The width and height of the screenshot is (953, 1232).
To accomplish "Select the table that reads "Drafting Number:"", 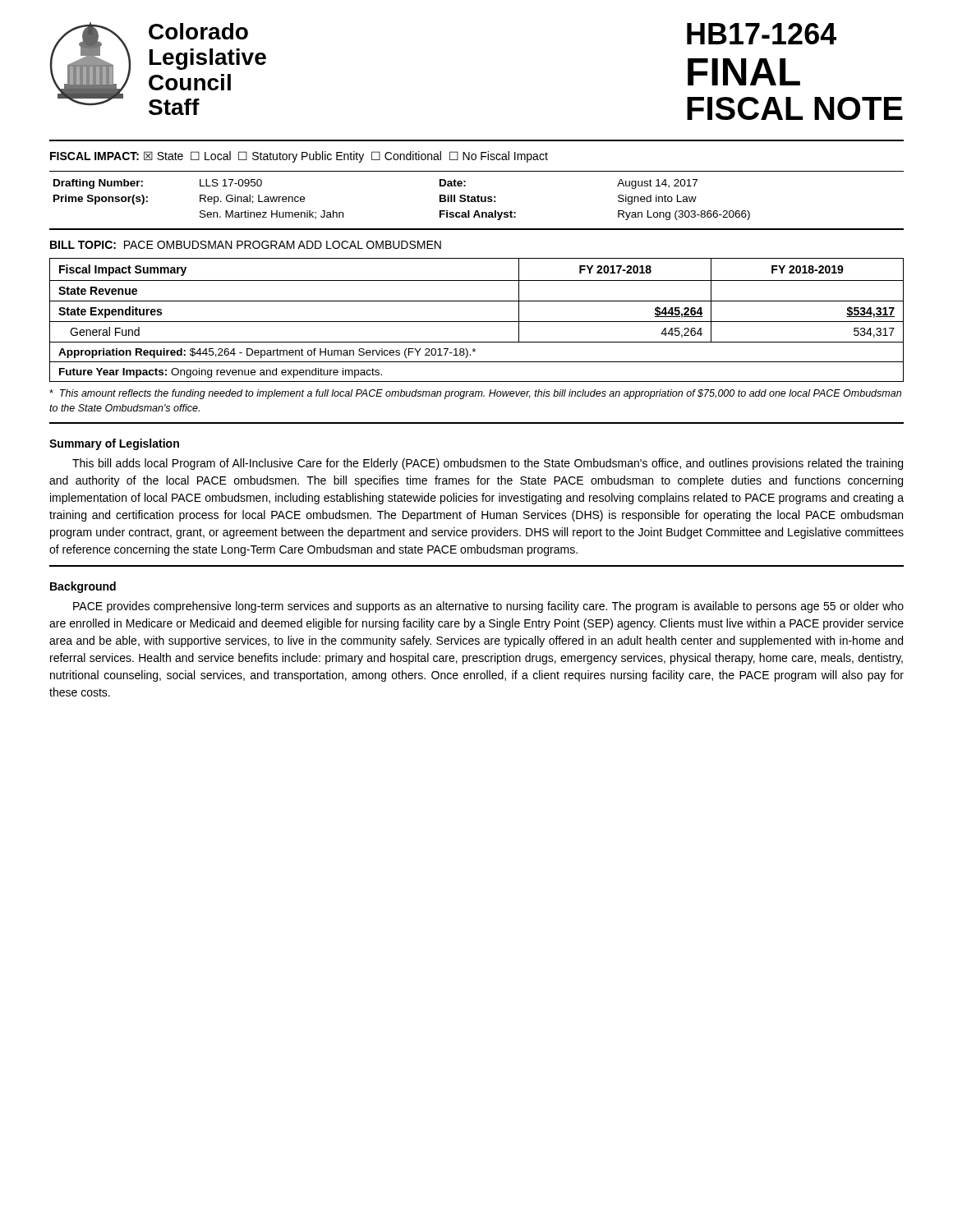I will [x=476, y=198].
